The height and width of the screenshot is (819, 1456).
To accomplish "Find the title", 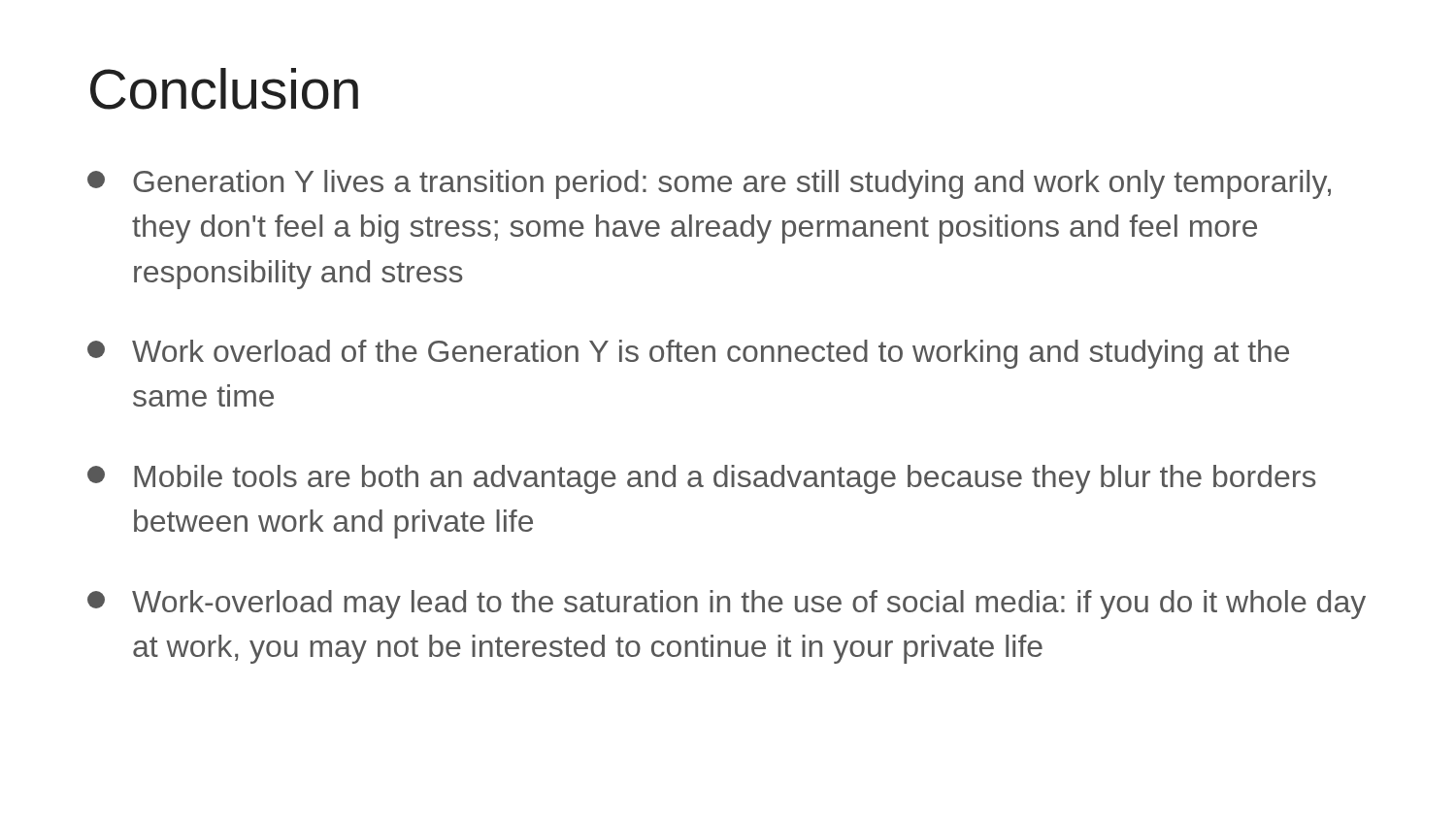I will coord(224,89).
